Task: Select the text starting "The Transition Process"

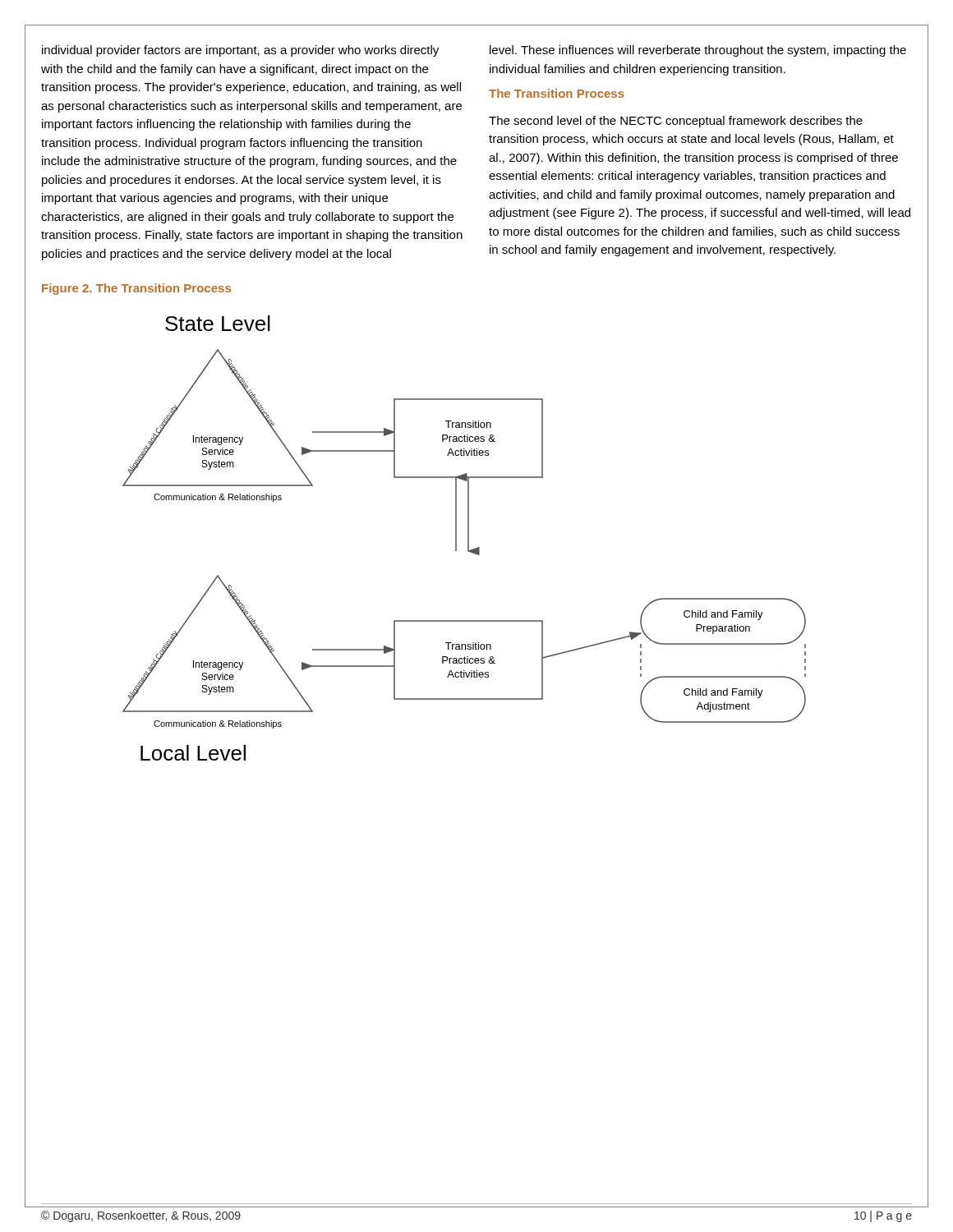Action: tap(557, 93)
